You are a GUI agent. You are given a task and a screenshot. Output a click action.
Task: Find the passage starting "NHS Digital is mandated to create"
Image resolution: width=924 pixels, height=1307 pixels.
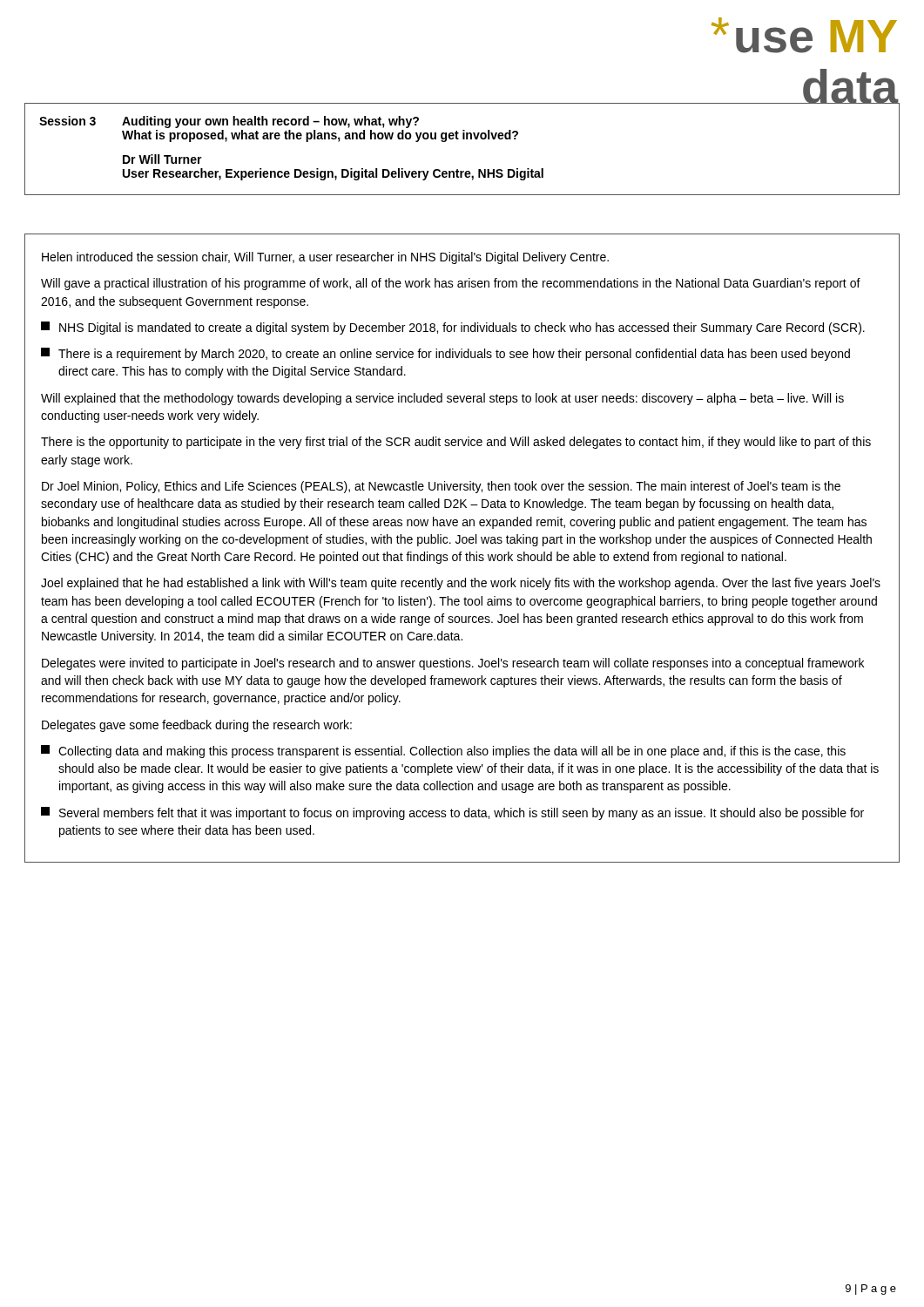pyautogui.click(x=462, y=328)
